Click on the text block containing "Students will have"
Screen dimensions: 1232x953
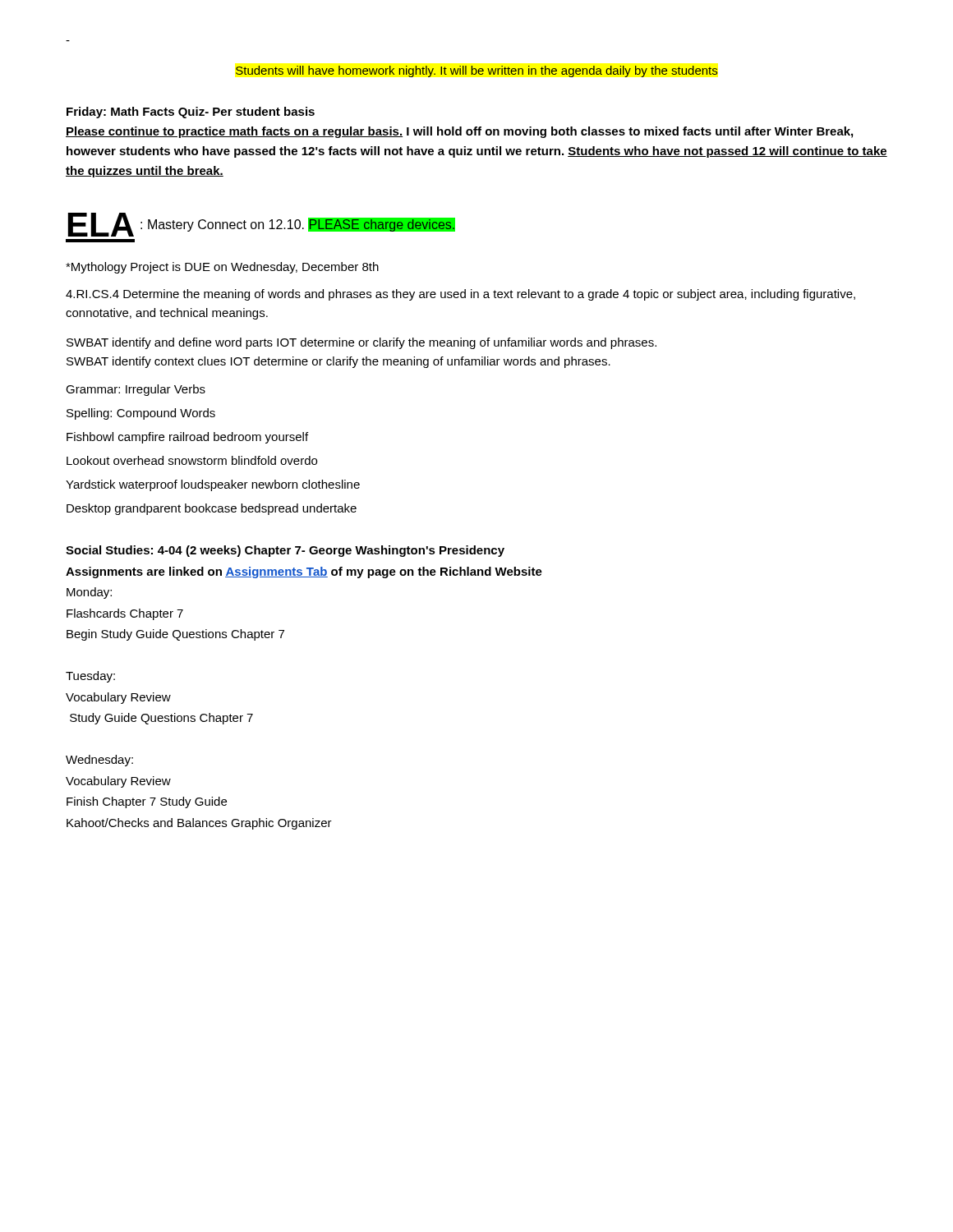click(x=476, y=70)
